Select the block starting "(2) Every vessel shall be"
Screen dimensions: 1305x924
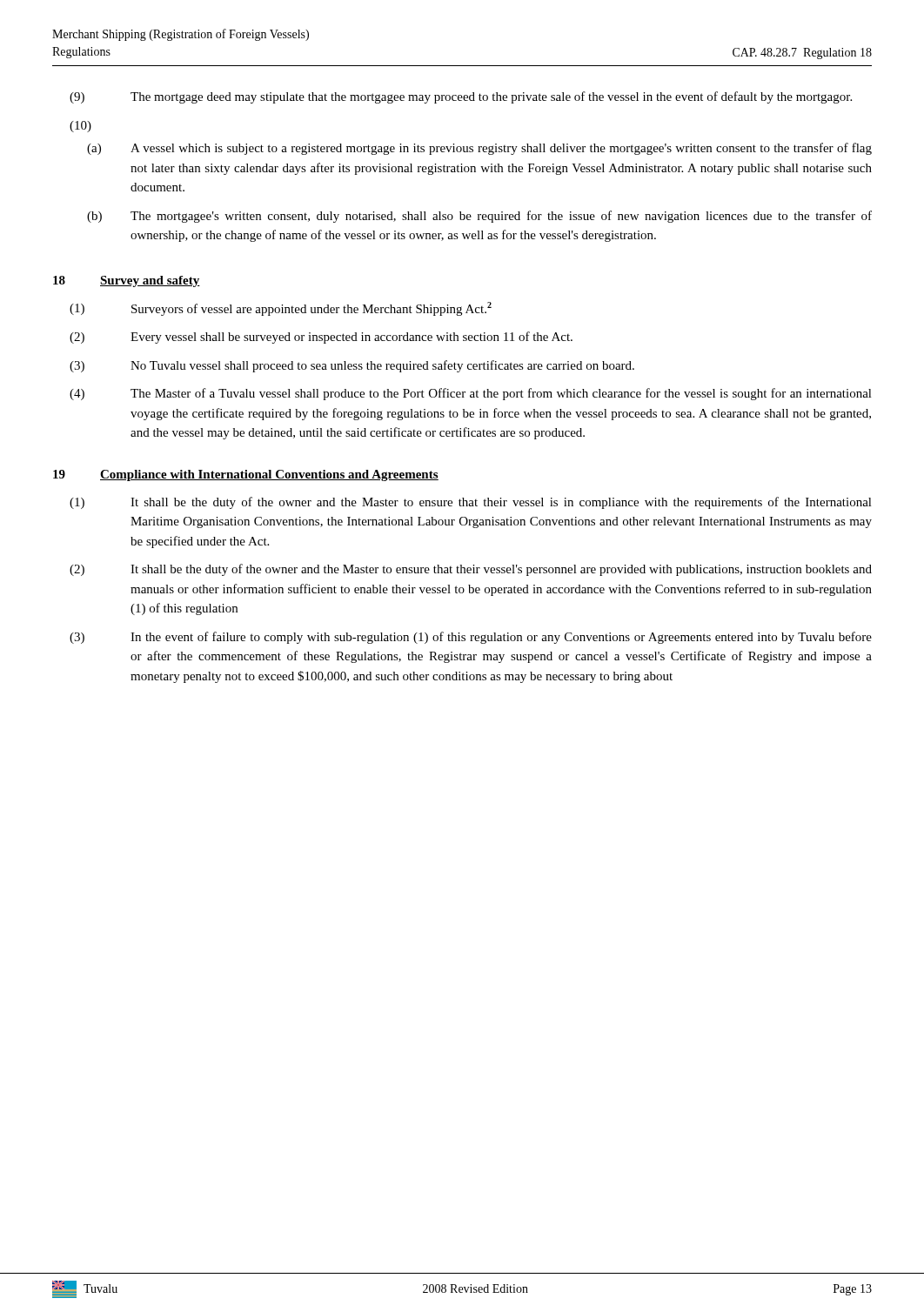(462, 337)
